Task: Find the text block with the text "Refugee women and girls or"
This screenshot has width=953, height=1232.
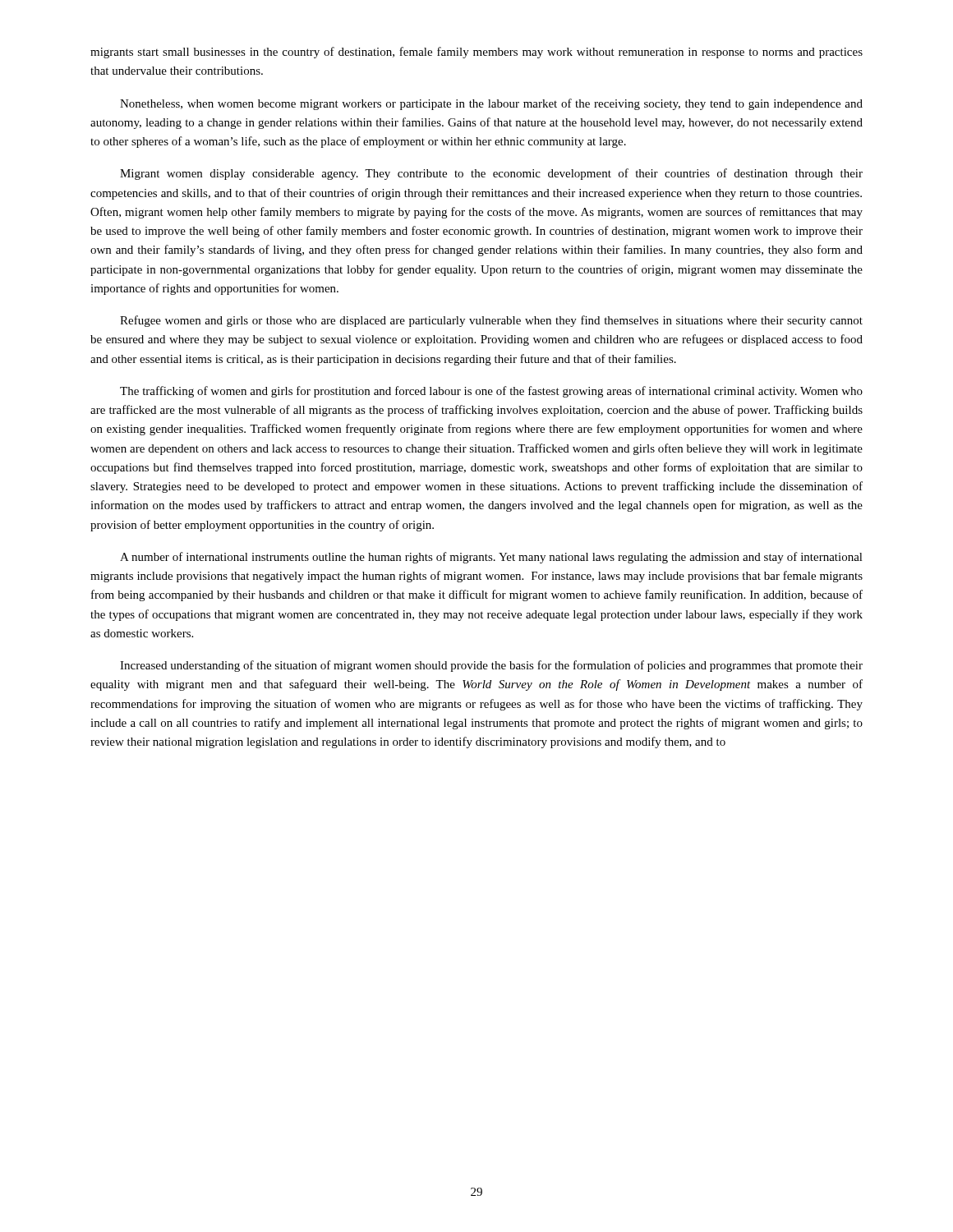Action: (x=476, y=339)
